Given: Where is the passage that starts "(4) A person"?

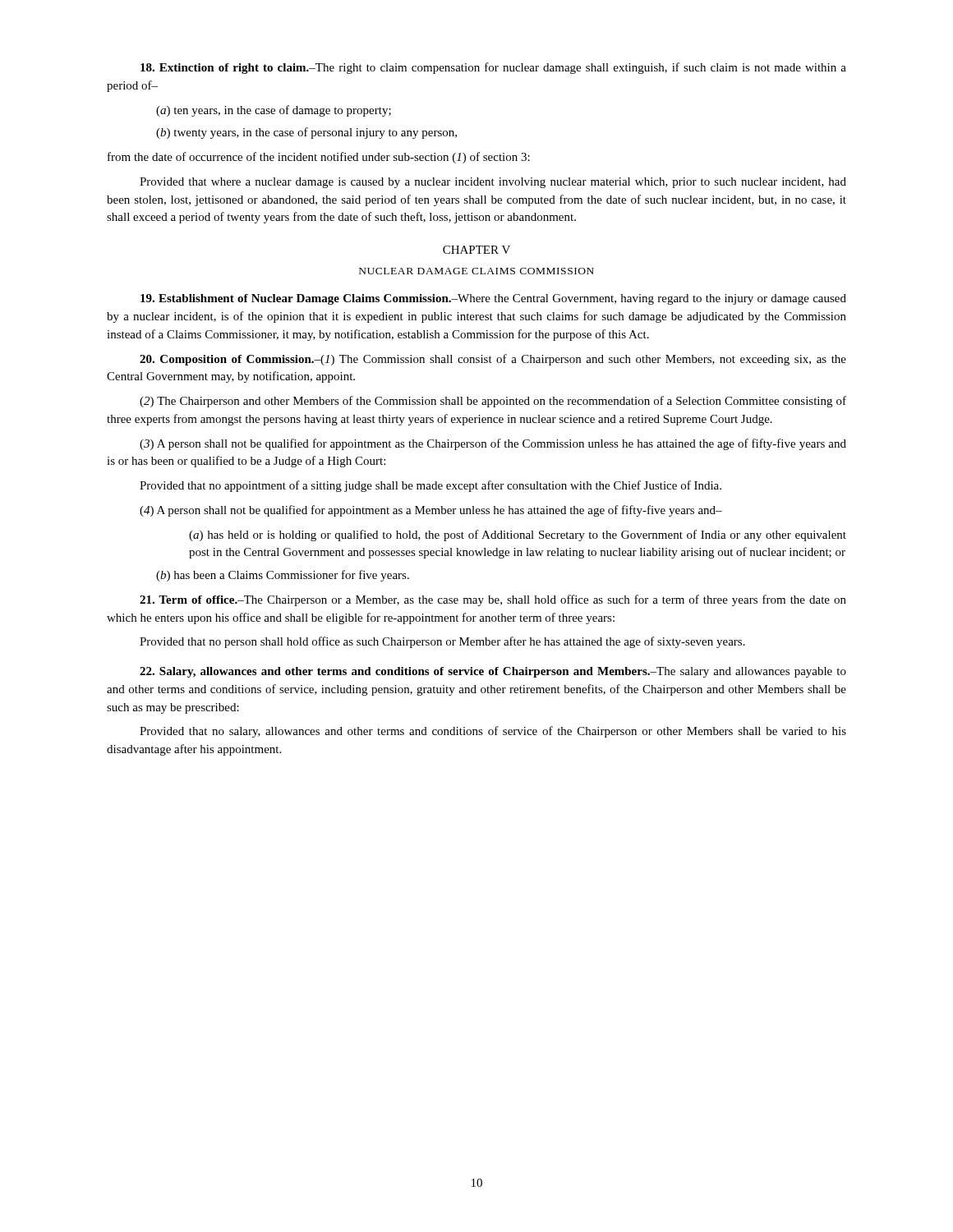Looking at the screenshot, I should click(x=431, y=510).
